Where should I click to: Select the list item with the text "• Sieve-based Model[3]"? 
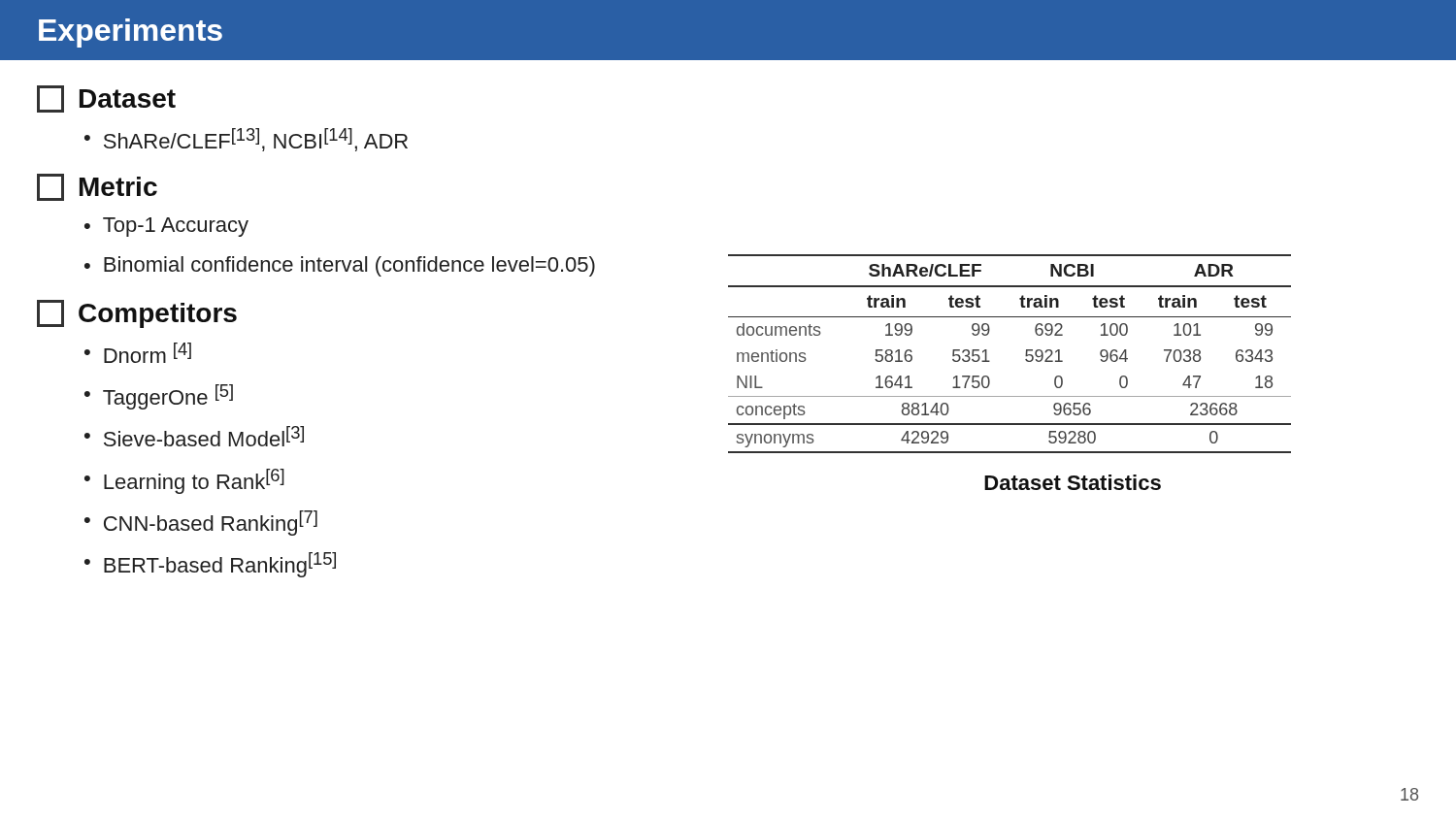194,437
